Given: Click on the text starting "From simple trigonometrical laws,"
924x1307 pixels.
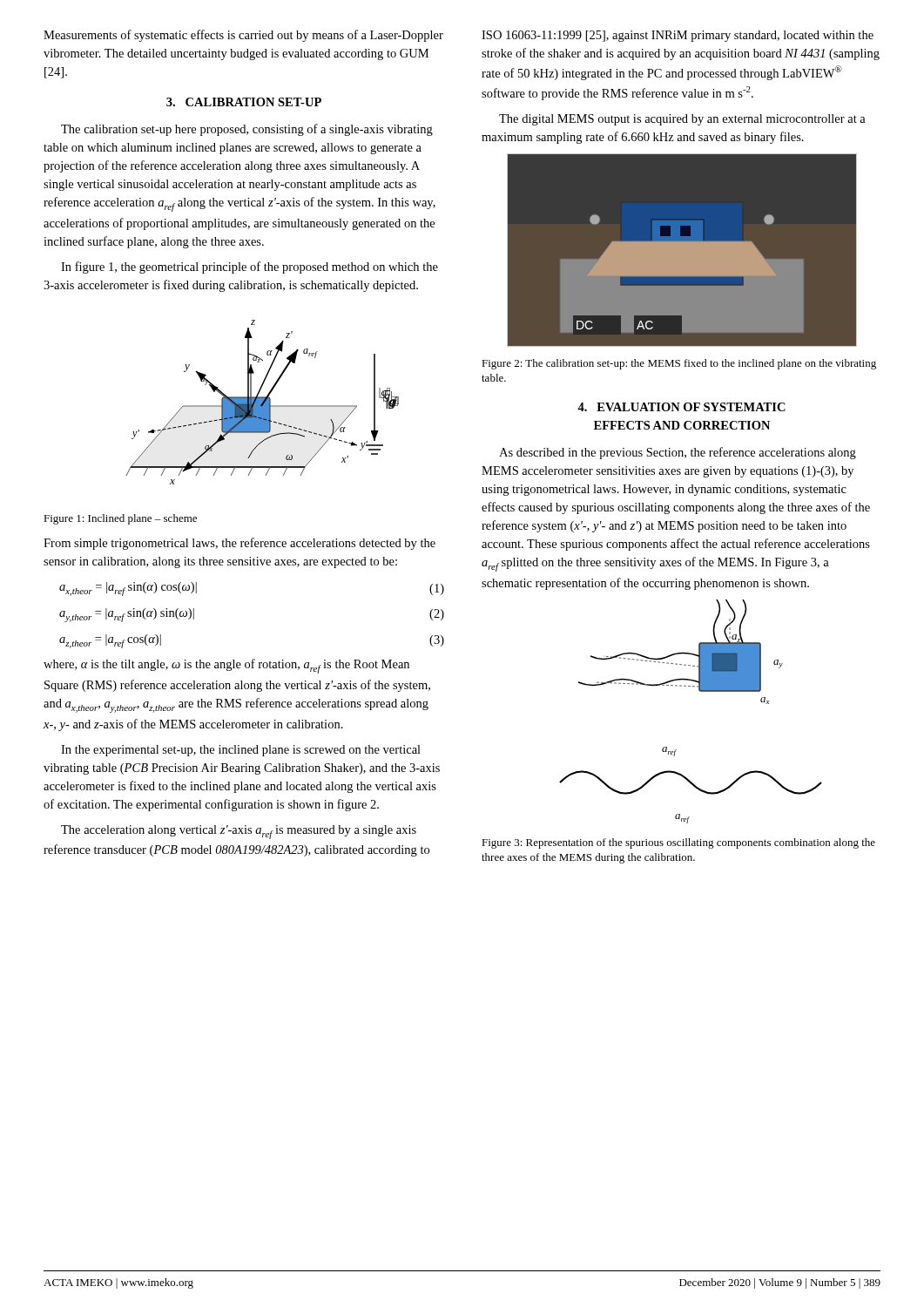Looking at the screenshot, I should click(244, 553).
